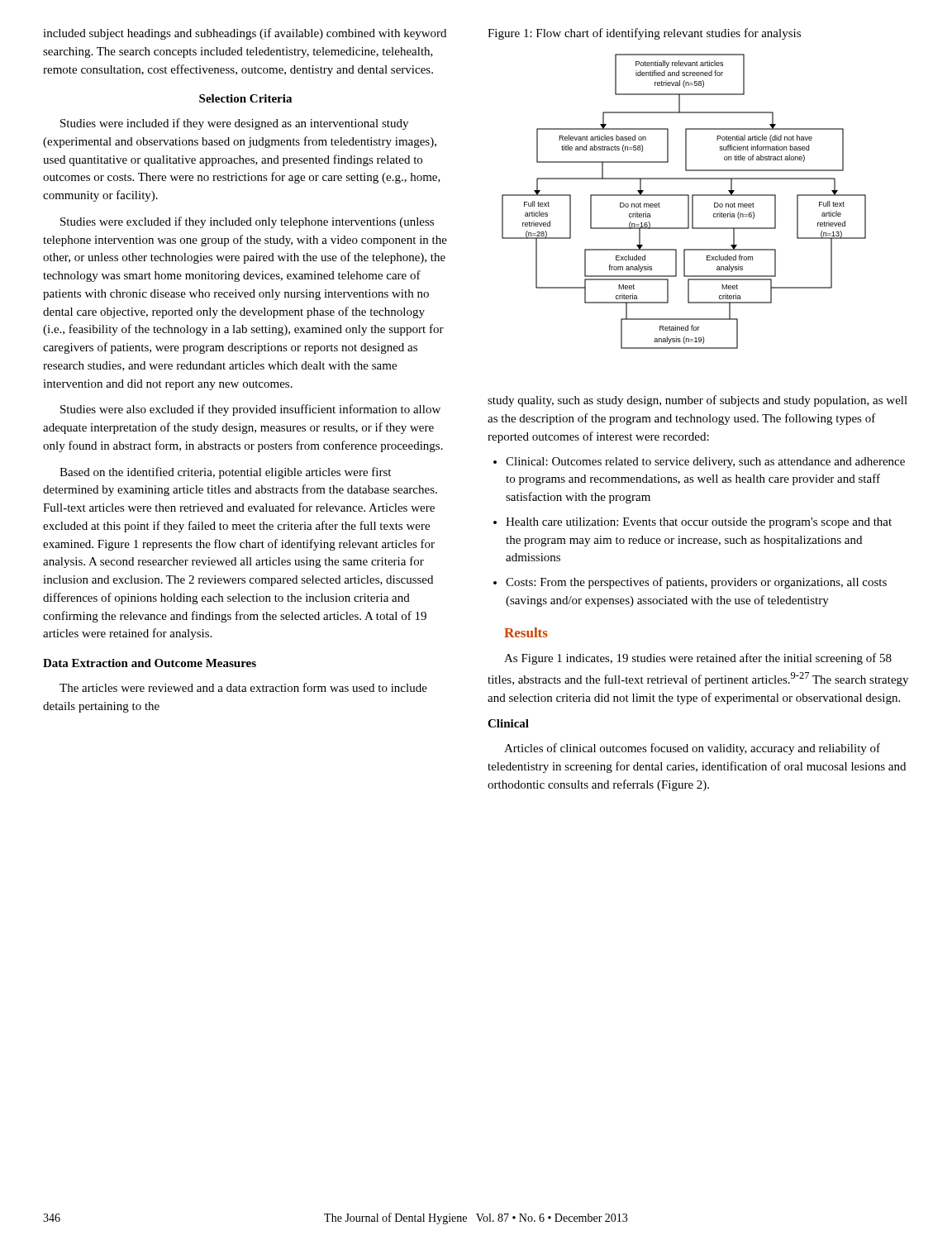Click on the text block that says "Based on the identified criteria,"
Viewport: 952px width, 1240px height.
pos(245,553)
